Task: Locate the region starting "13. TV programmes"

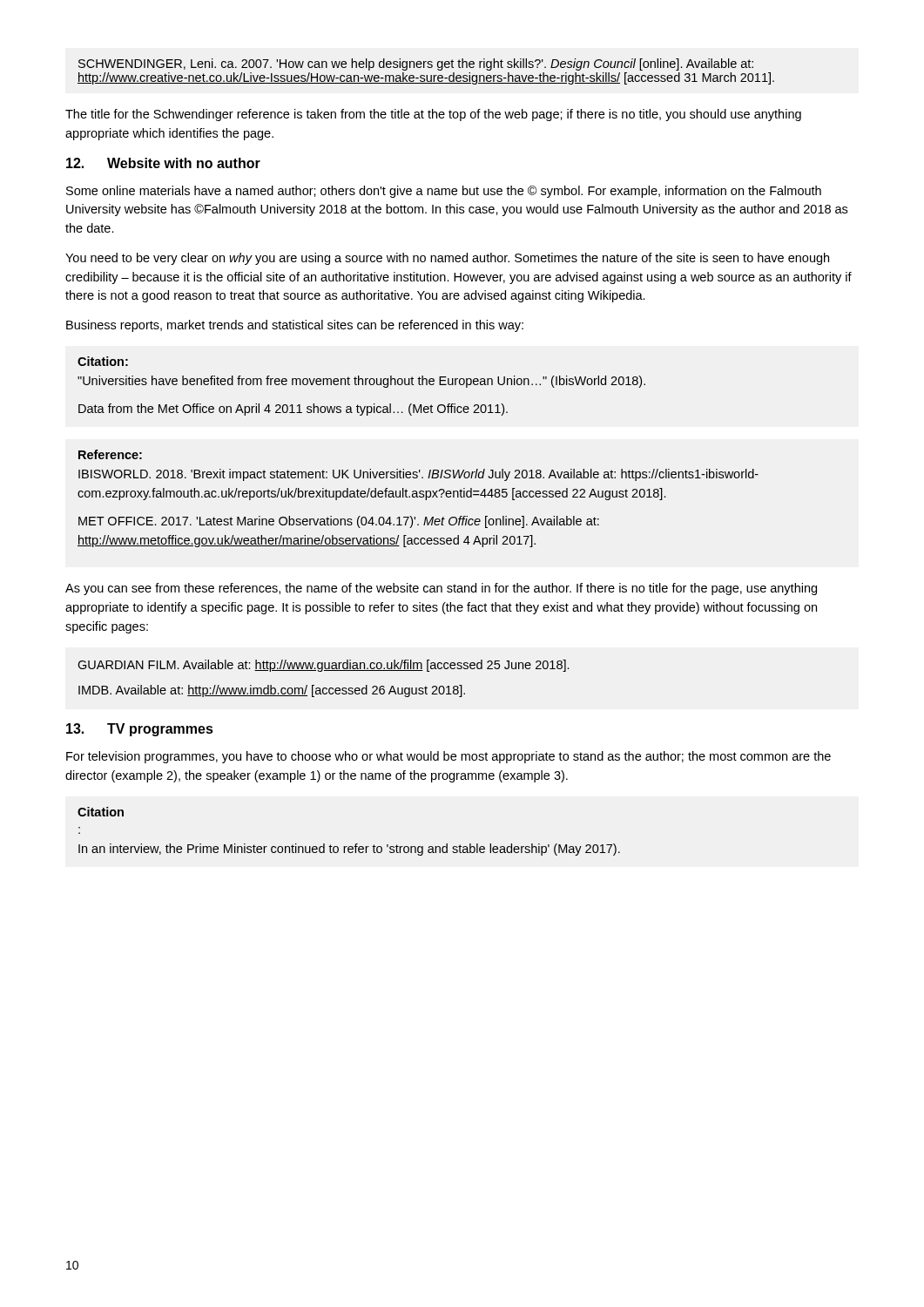Action: [139, 729]
